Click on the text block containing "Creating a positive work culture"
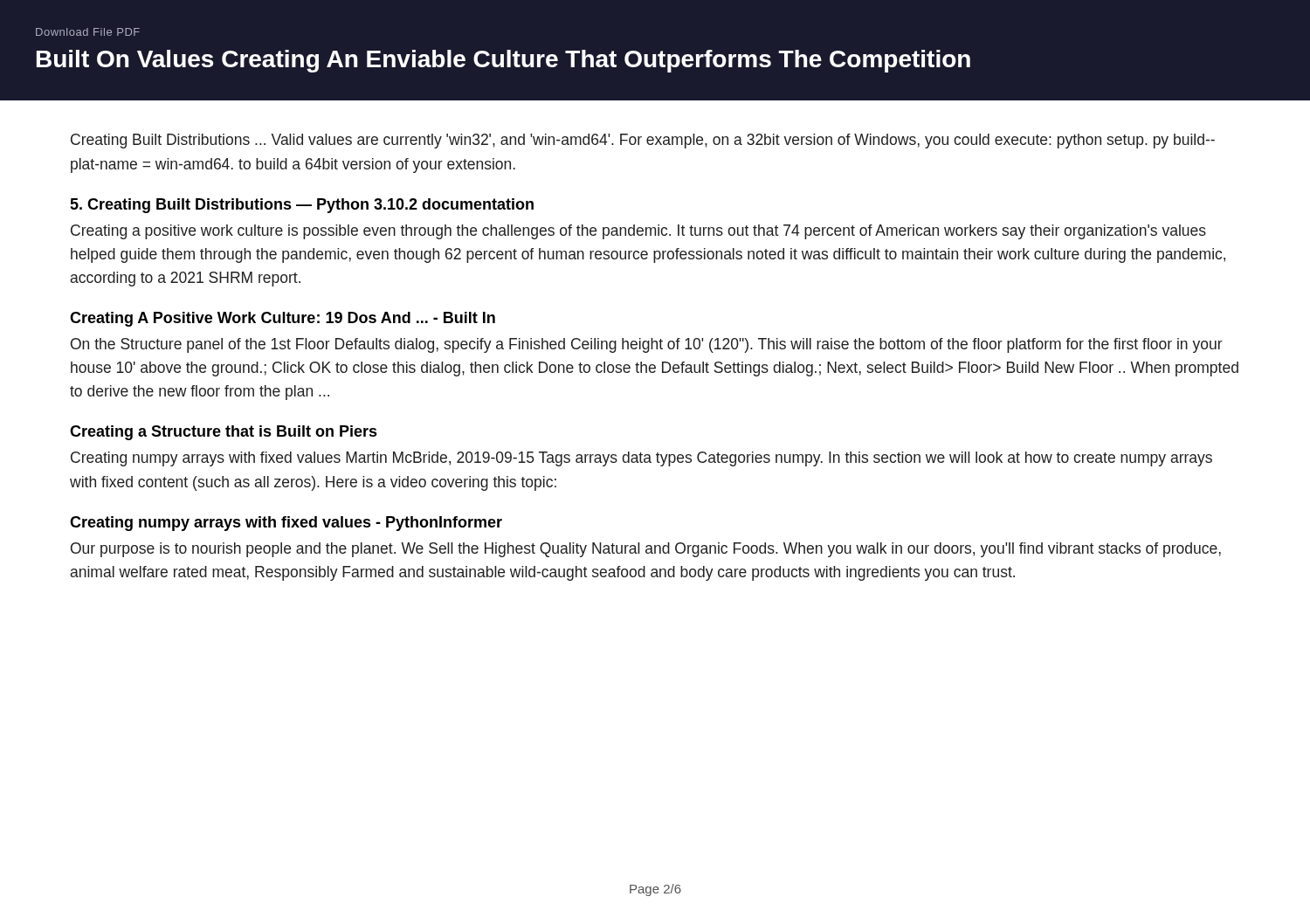Screen dimensions: 924x1310 (648, 254)
